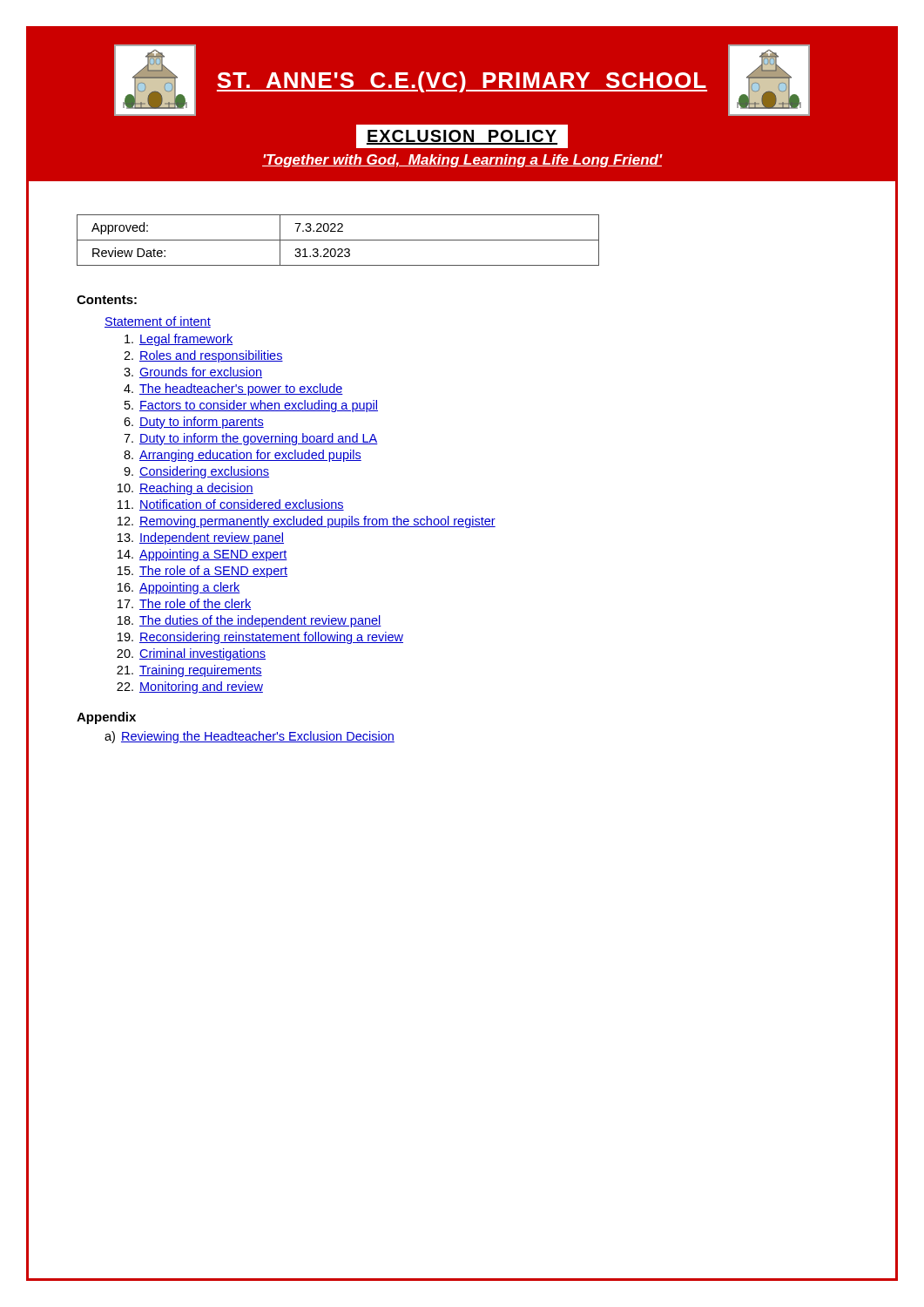The width and height of the screenshot is (924, 1307).
Task: Find "6.Duty to inform parents" on this page
Action: coord(184,422)
